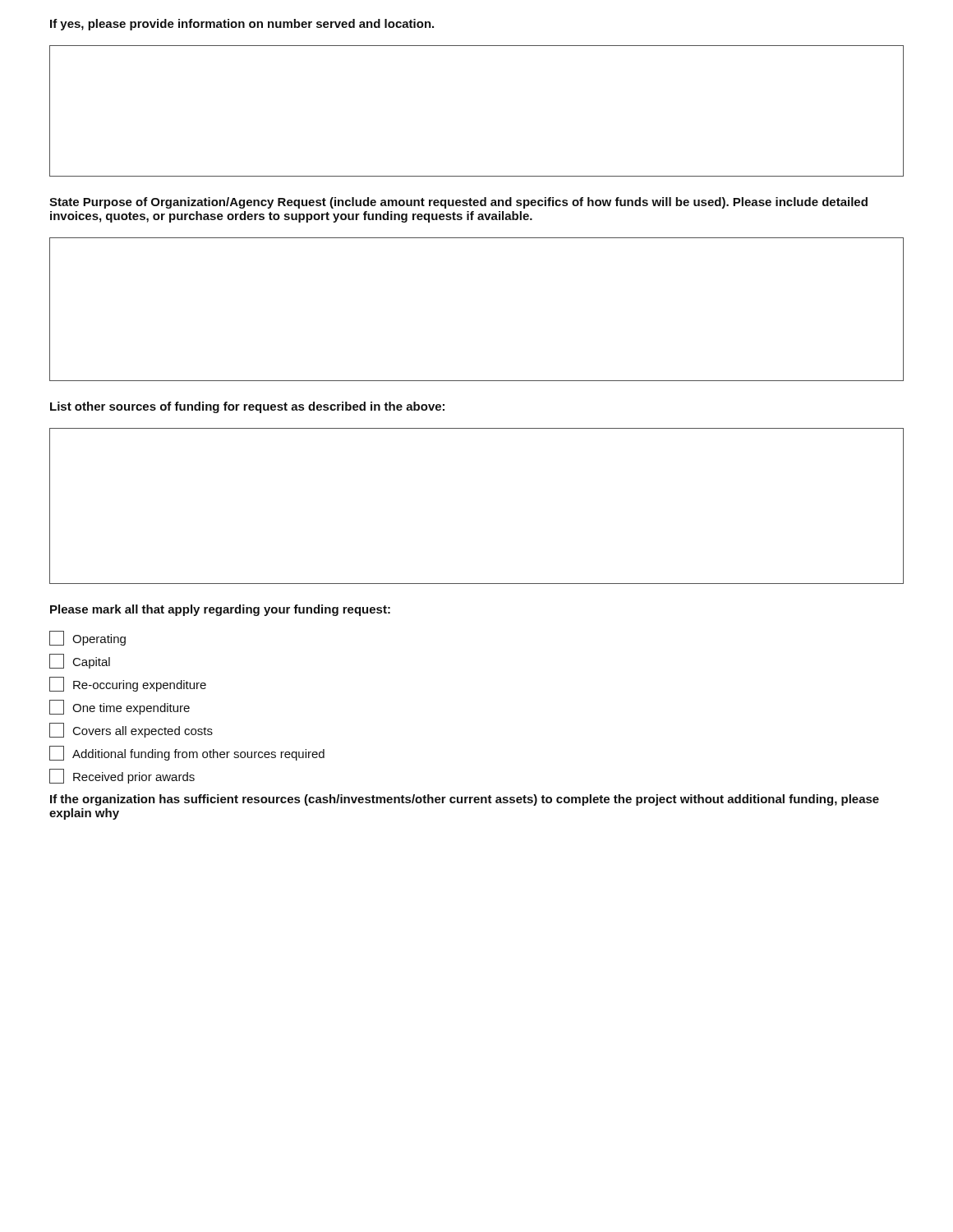Find the section header containing "If the organization has sufficient resources (cash/investments/other current"
Image resolution: width=953 pixels, height=1232 pixels.
click(464, 806)
